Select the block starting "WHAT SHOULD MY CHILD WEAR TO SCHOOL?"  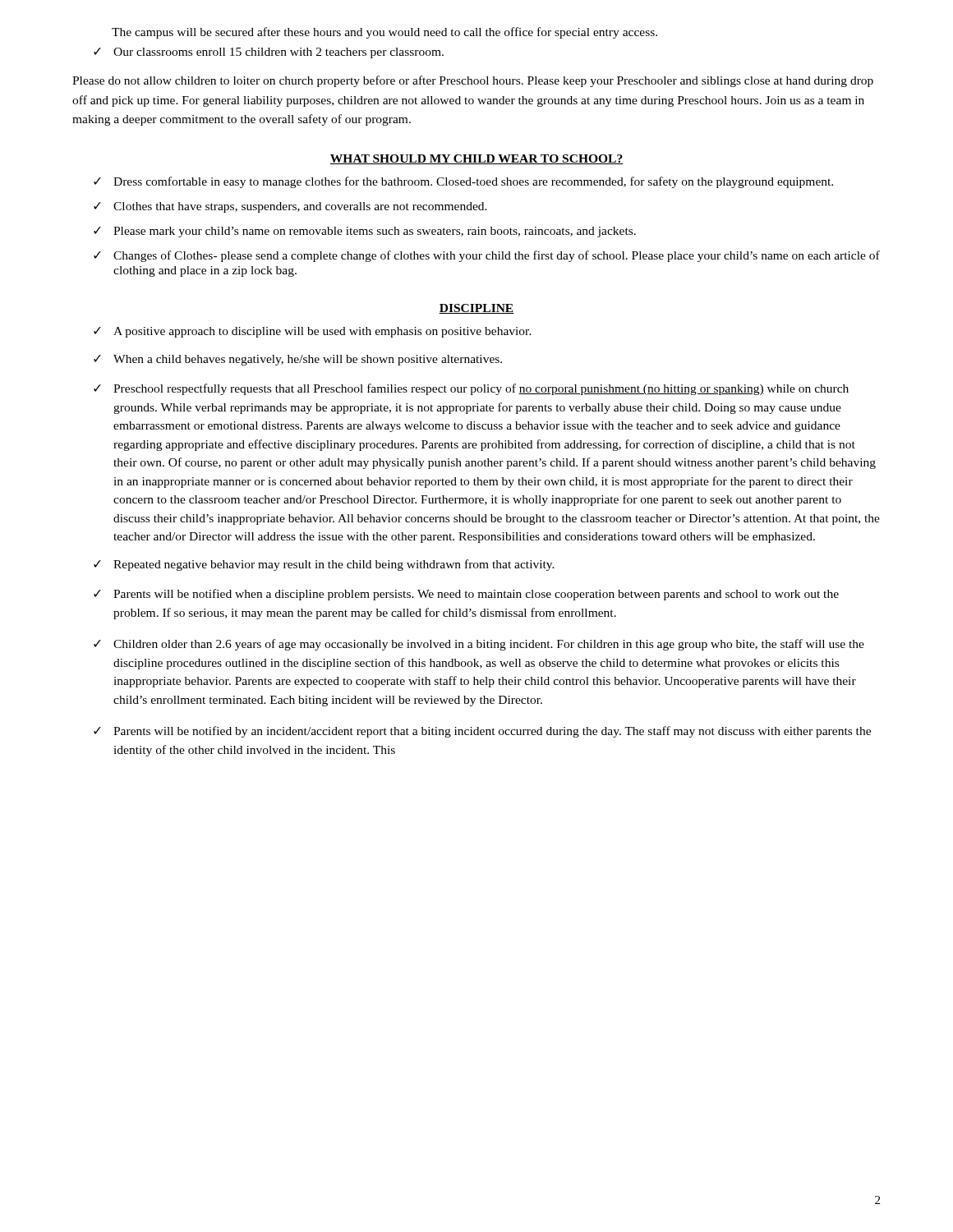pyautogui.click(x=476, y=158)
